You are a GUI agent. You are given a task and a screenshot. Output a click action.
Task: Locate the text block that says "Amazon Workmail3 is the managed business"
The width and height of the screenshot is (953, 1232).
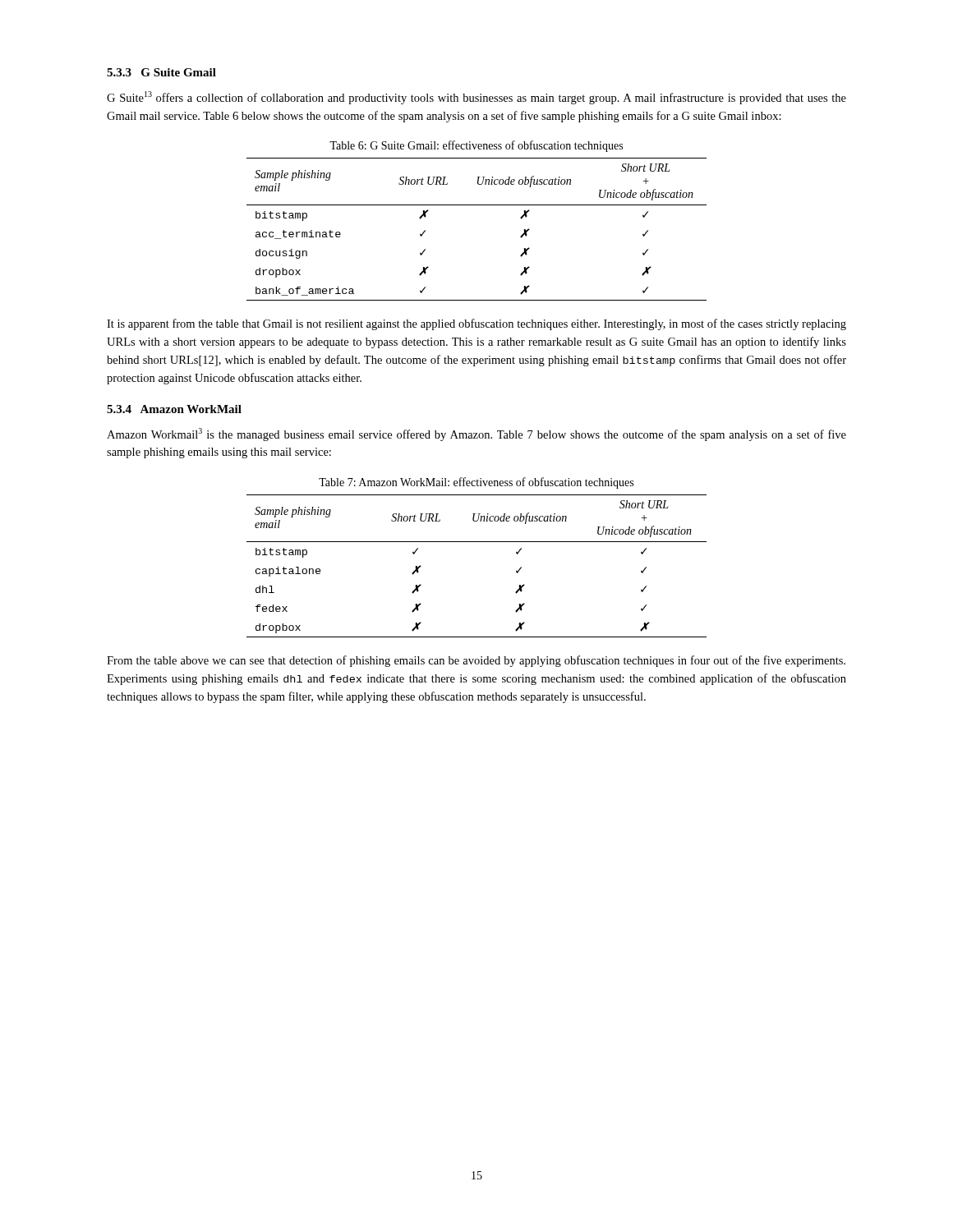476,442
